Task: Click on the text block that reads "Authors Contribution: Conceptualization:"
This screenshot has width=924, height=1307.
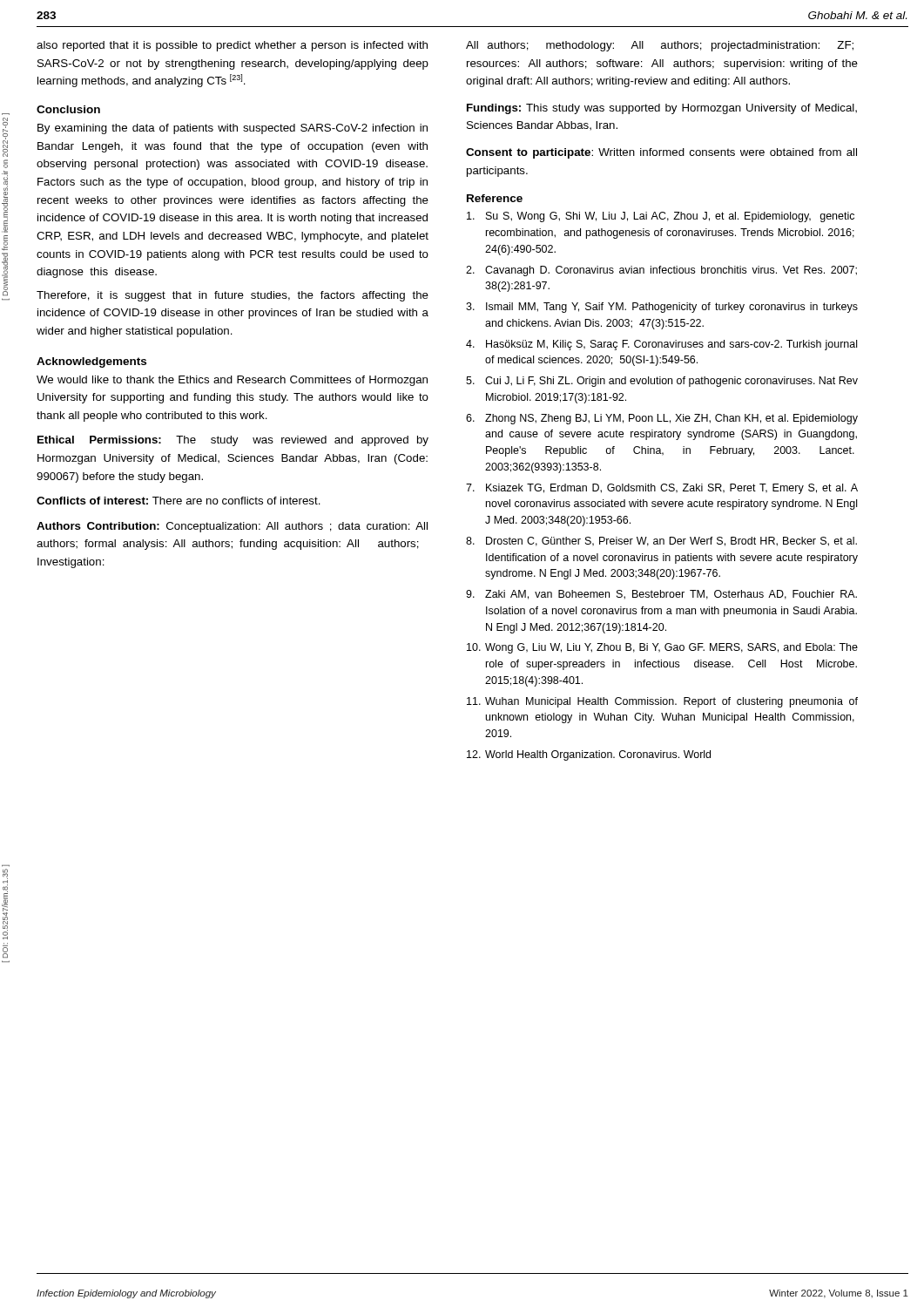Action: [233, 544]
